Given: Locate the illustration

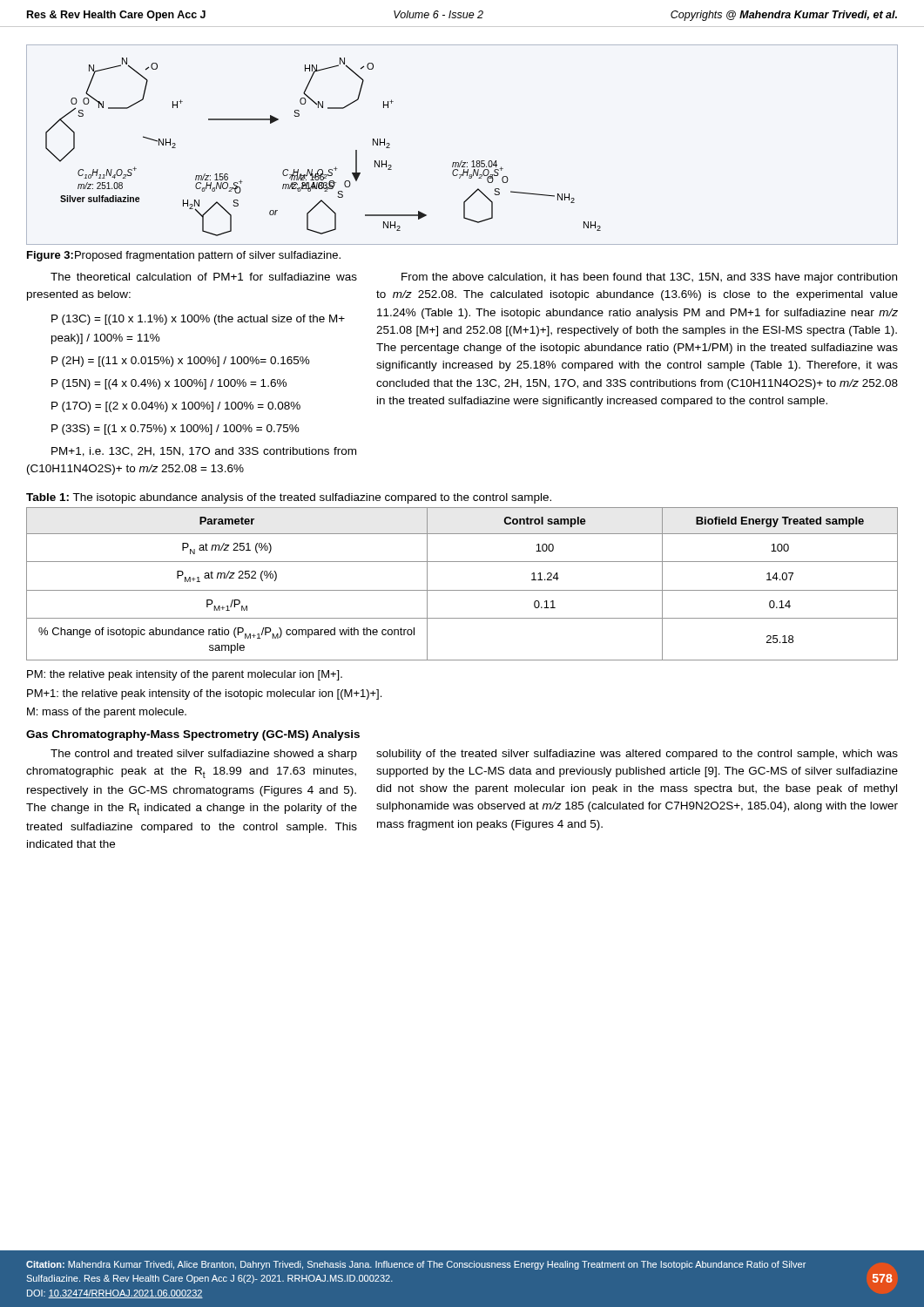Looking at the screenshot, I should [x=462, y=145].
